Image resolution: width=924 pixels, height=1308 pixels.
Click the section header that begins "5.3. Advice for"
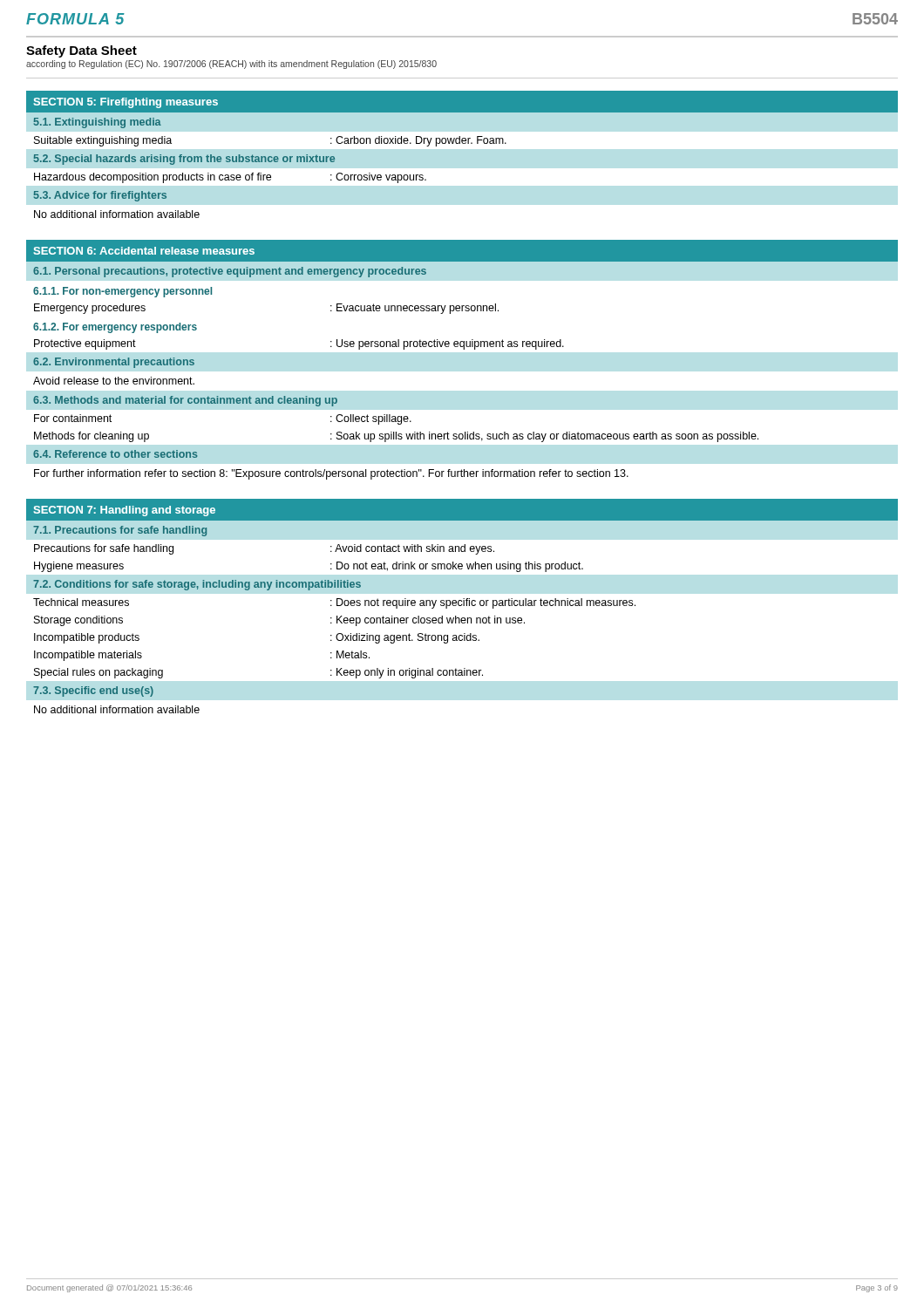[100, 195]
